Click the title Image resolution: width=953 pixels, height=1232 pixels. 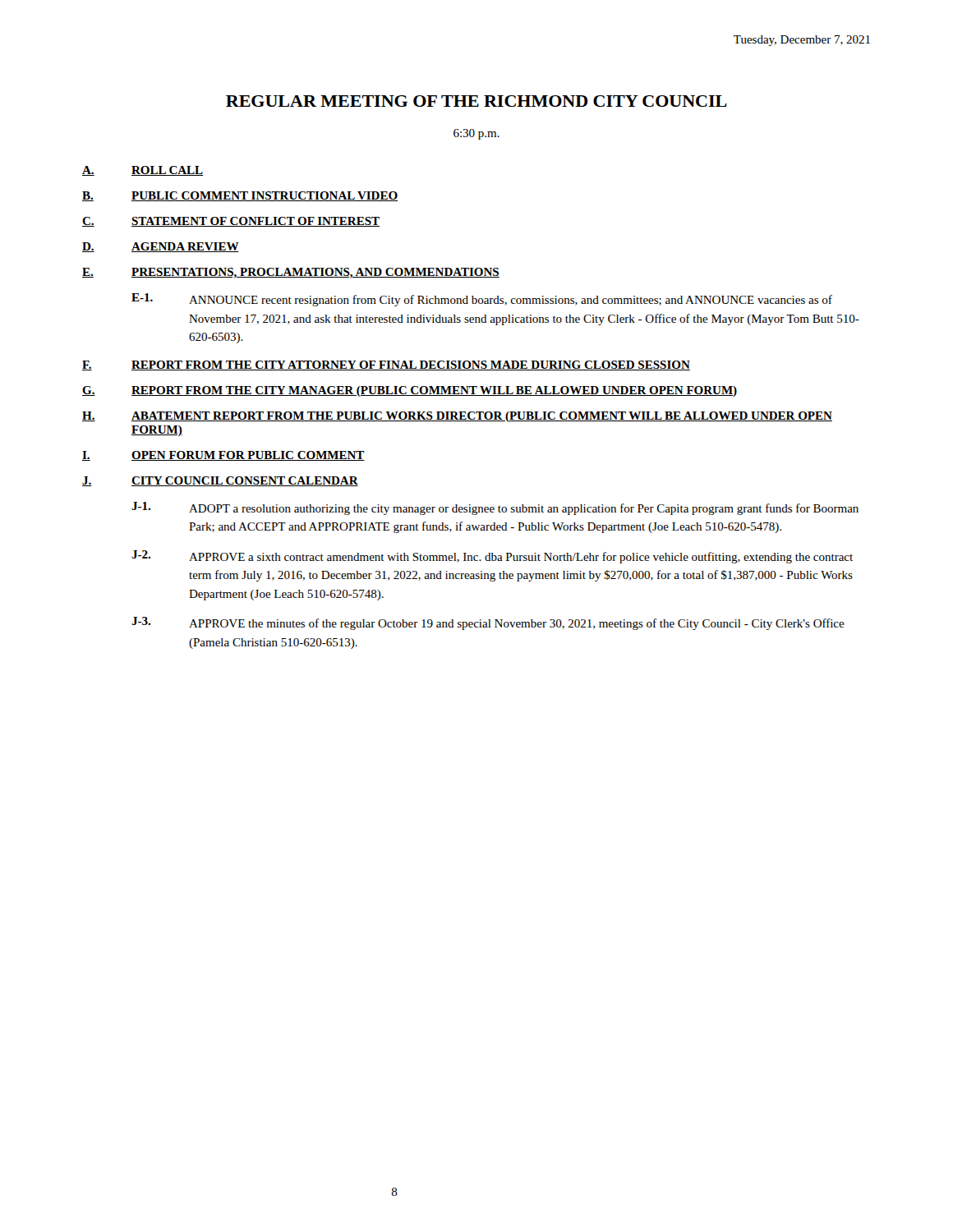click(x=476, y=101)
